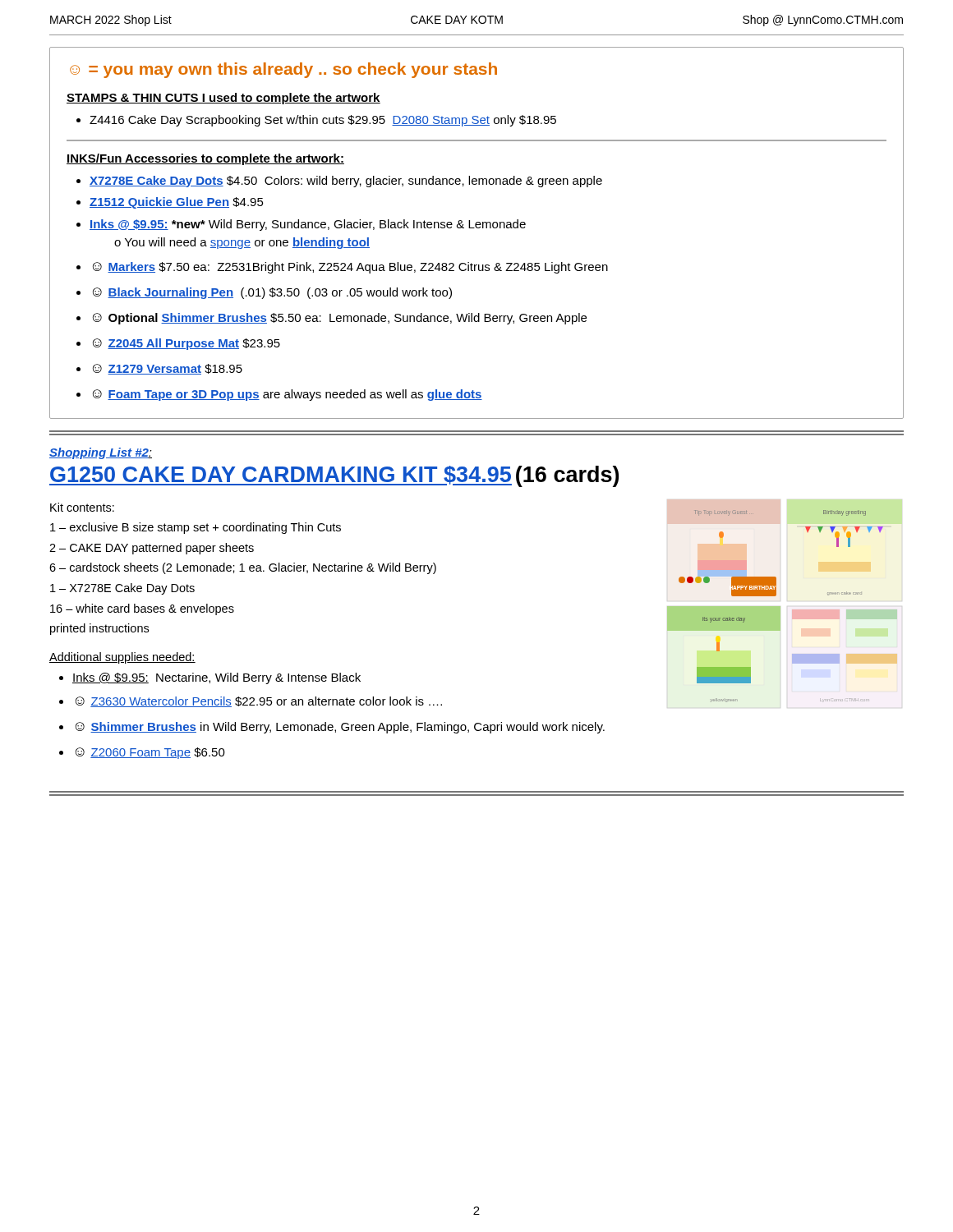Viewport: 953px width, 1232px height.
Task: Select the list item with the text "☺ Markers $7.50 ea: Z2531Bright Pink, Z2524"
Action: pyautogui.click(x=349, y=266)
